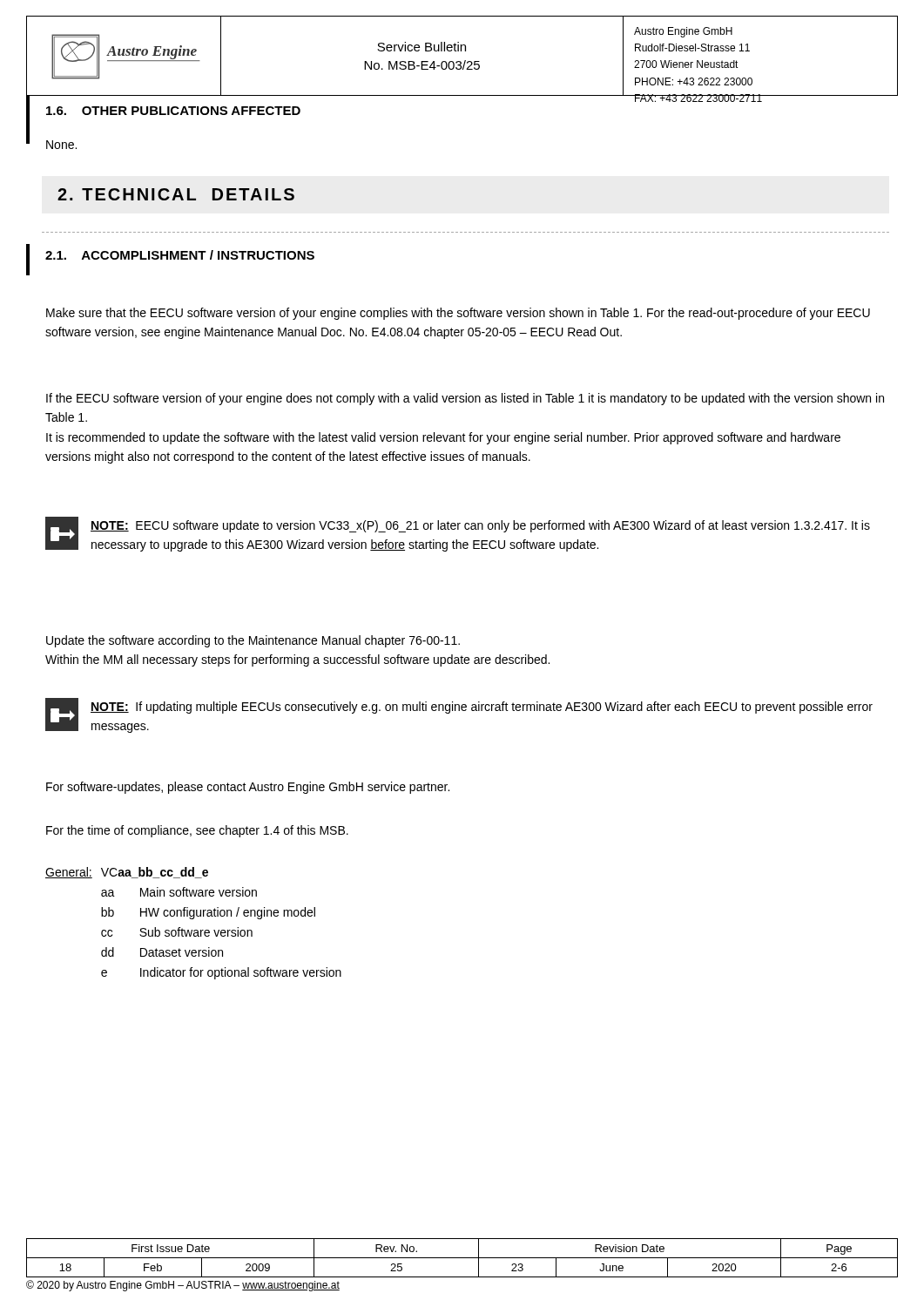The image size is (924, 1307).
Task: Point to the block beginning "NOTE: EECU software update to version VC33_x(P)_06_21 or"
Action: click(x=466, y=535)
